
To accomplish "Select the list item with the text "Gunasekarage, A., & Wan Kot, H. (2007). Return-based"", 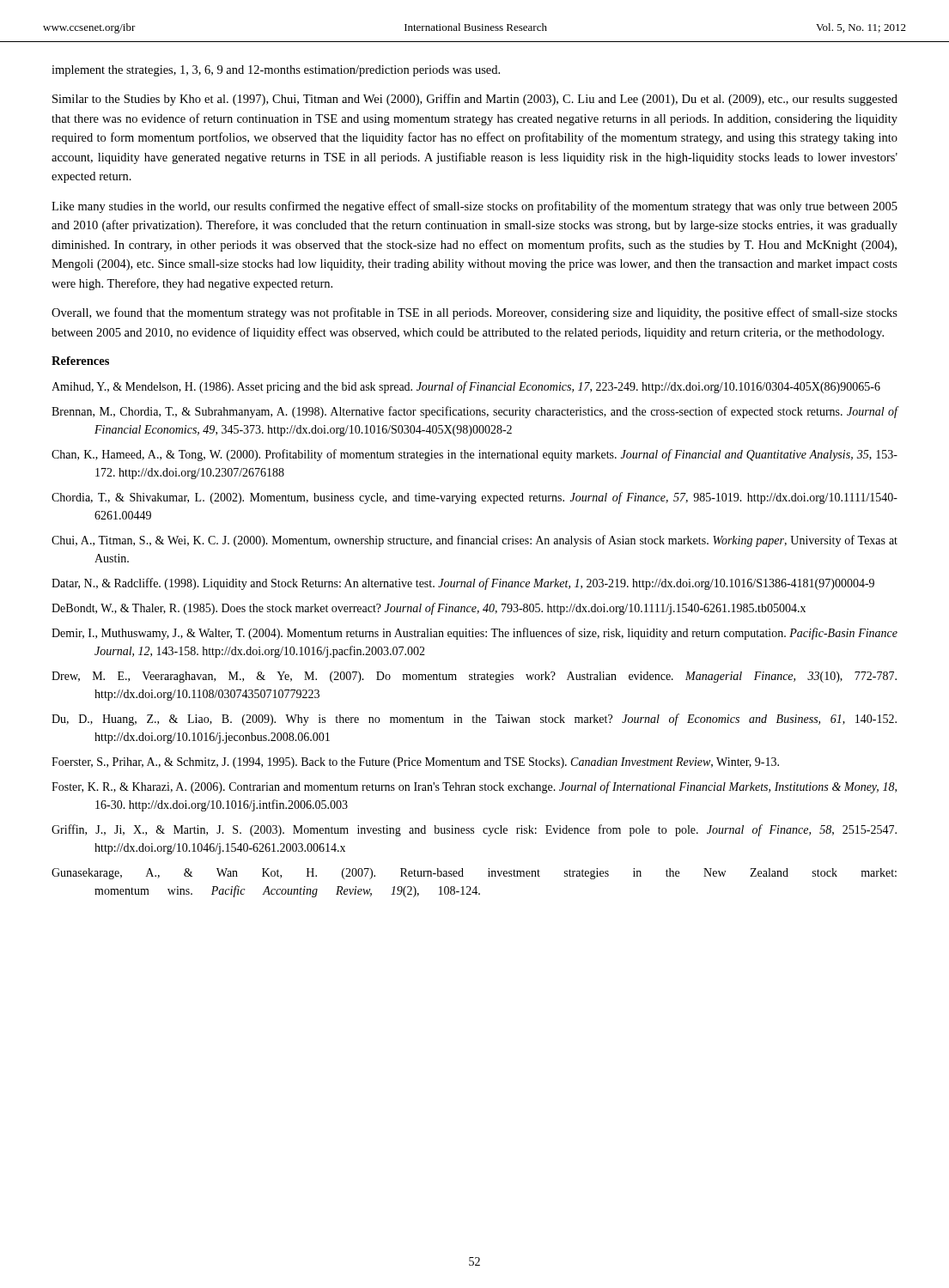I will 474,882.
